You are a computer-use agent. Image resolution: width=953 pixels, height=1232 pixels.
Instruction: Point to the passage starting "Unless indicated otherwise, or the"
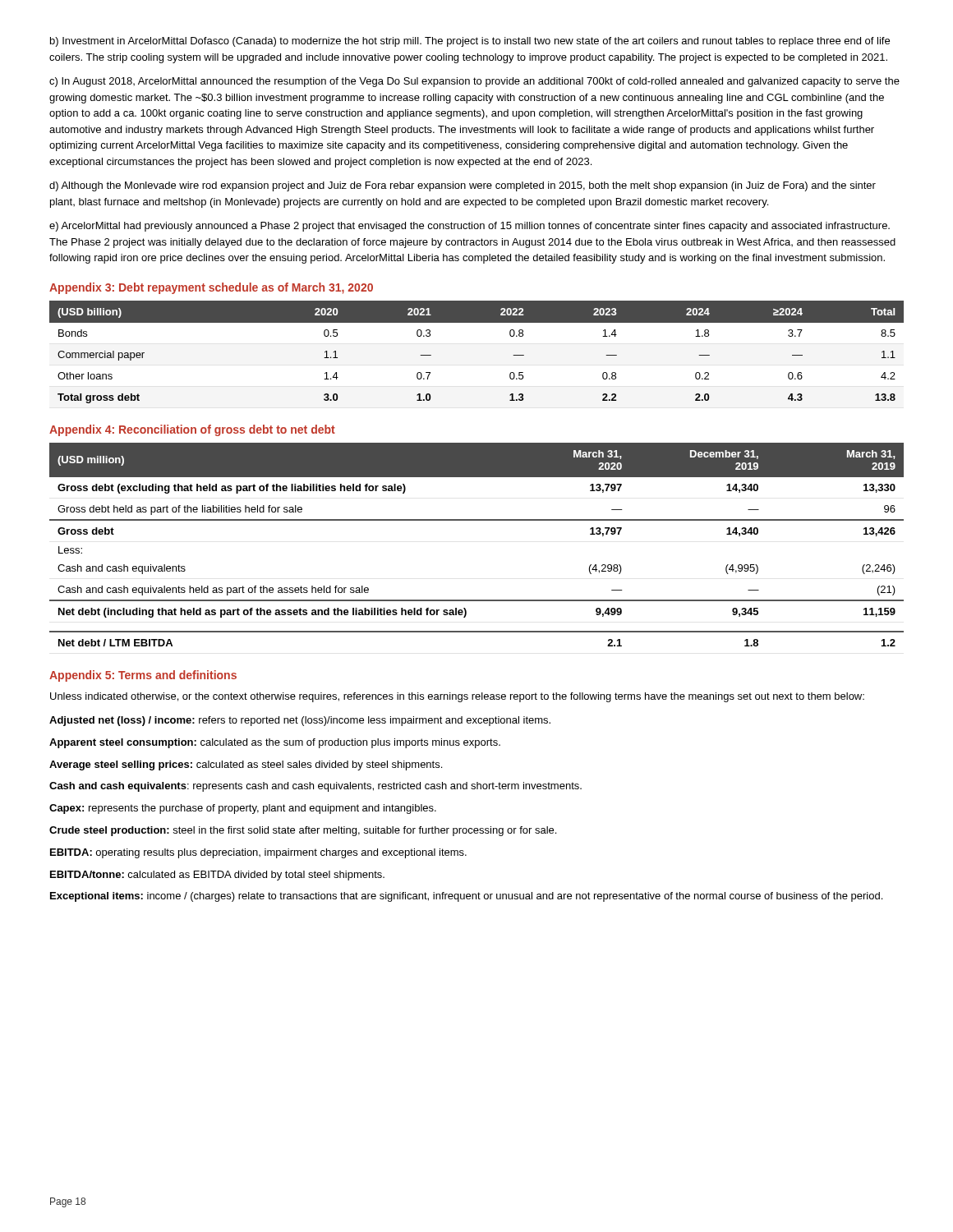457,696
